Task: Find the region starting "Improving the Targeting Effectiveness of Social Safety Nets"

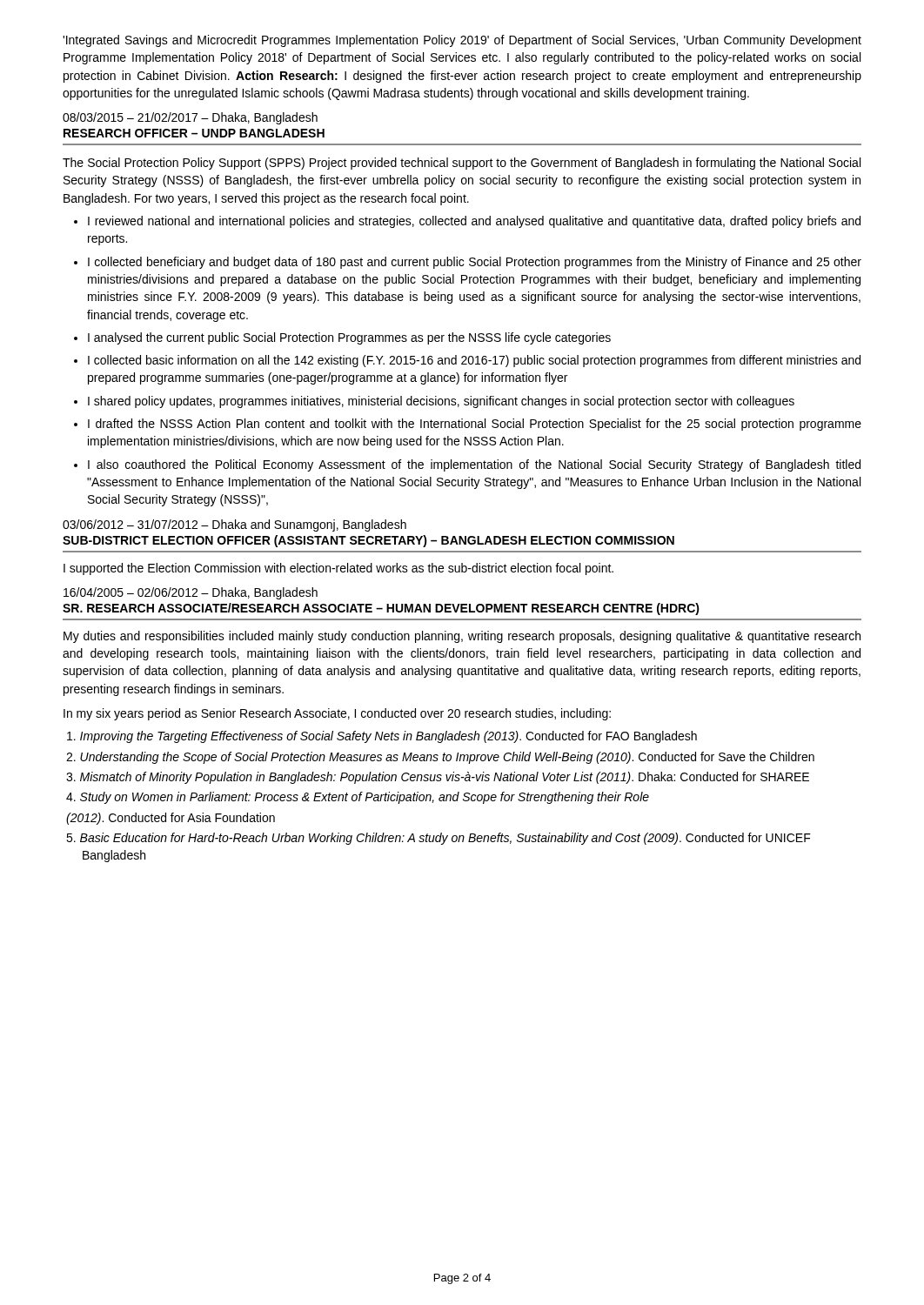Action: [382, 736]
